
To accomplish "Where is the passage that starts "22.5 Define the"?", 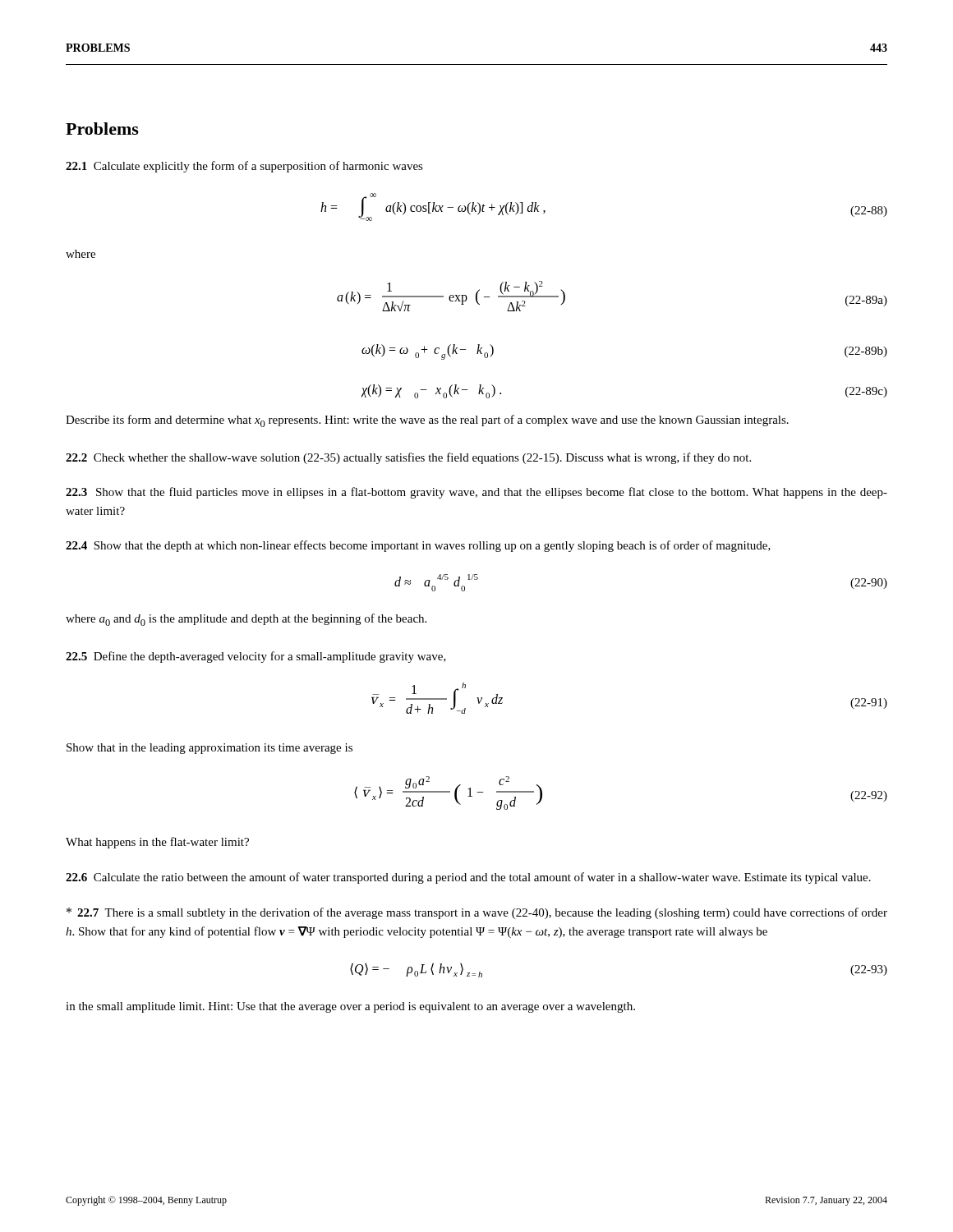I will (256, 657).
